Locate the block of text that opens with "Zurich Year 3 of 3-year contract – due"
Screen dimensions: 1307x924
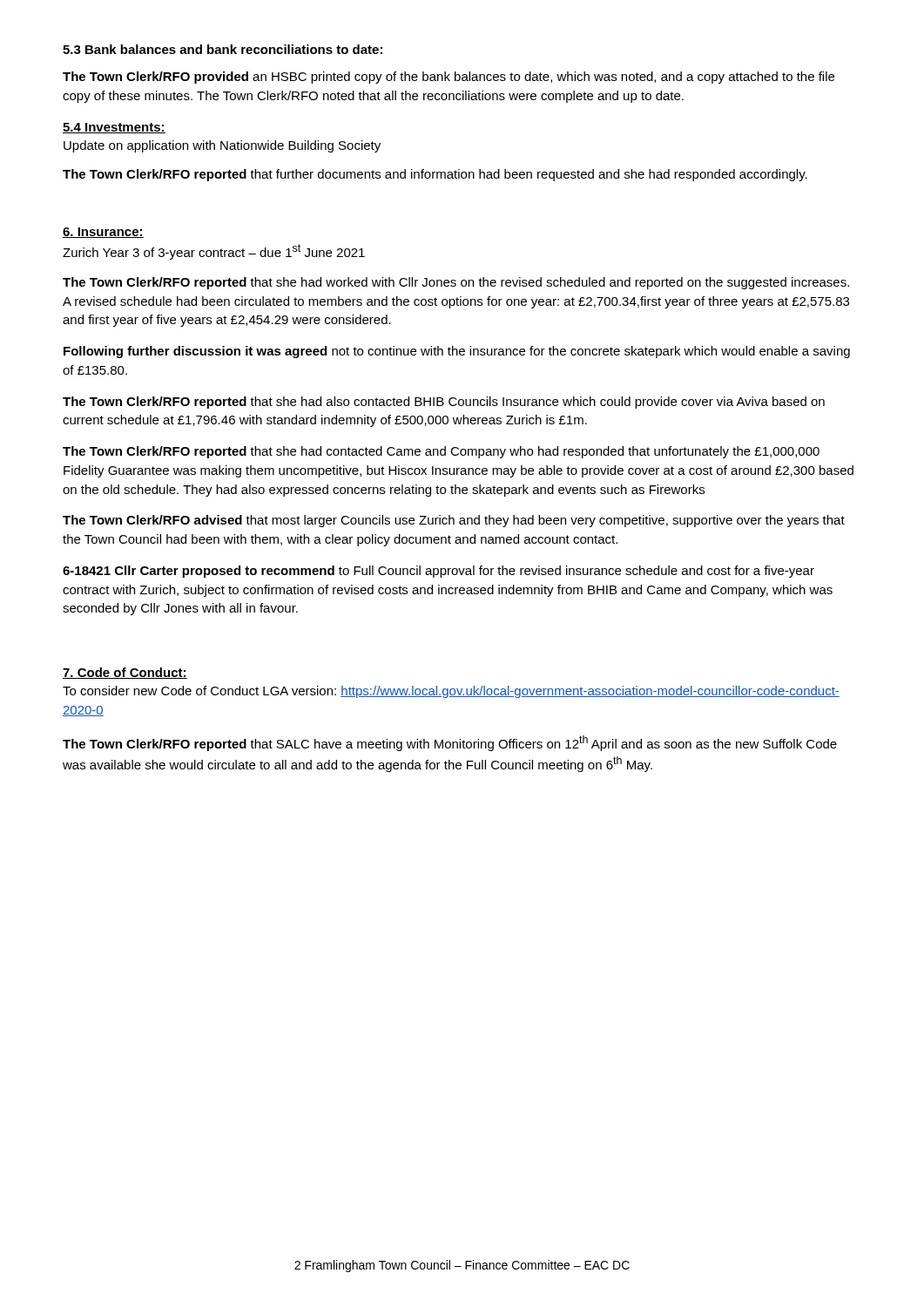[214, 251]
